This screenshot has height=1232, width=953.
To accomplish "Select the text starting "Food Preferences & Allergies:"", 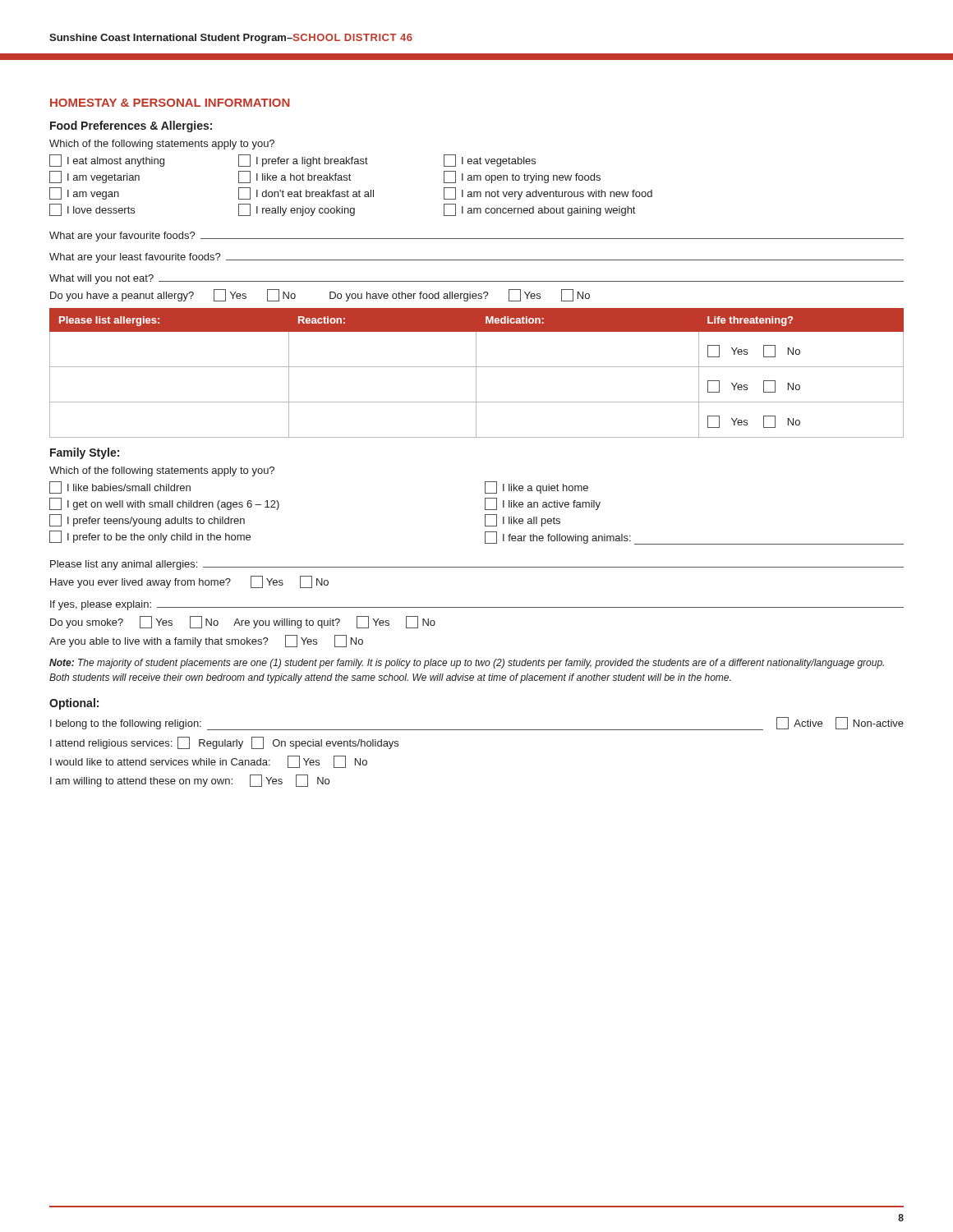I will coord(131,126).
